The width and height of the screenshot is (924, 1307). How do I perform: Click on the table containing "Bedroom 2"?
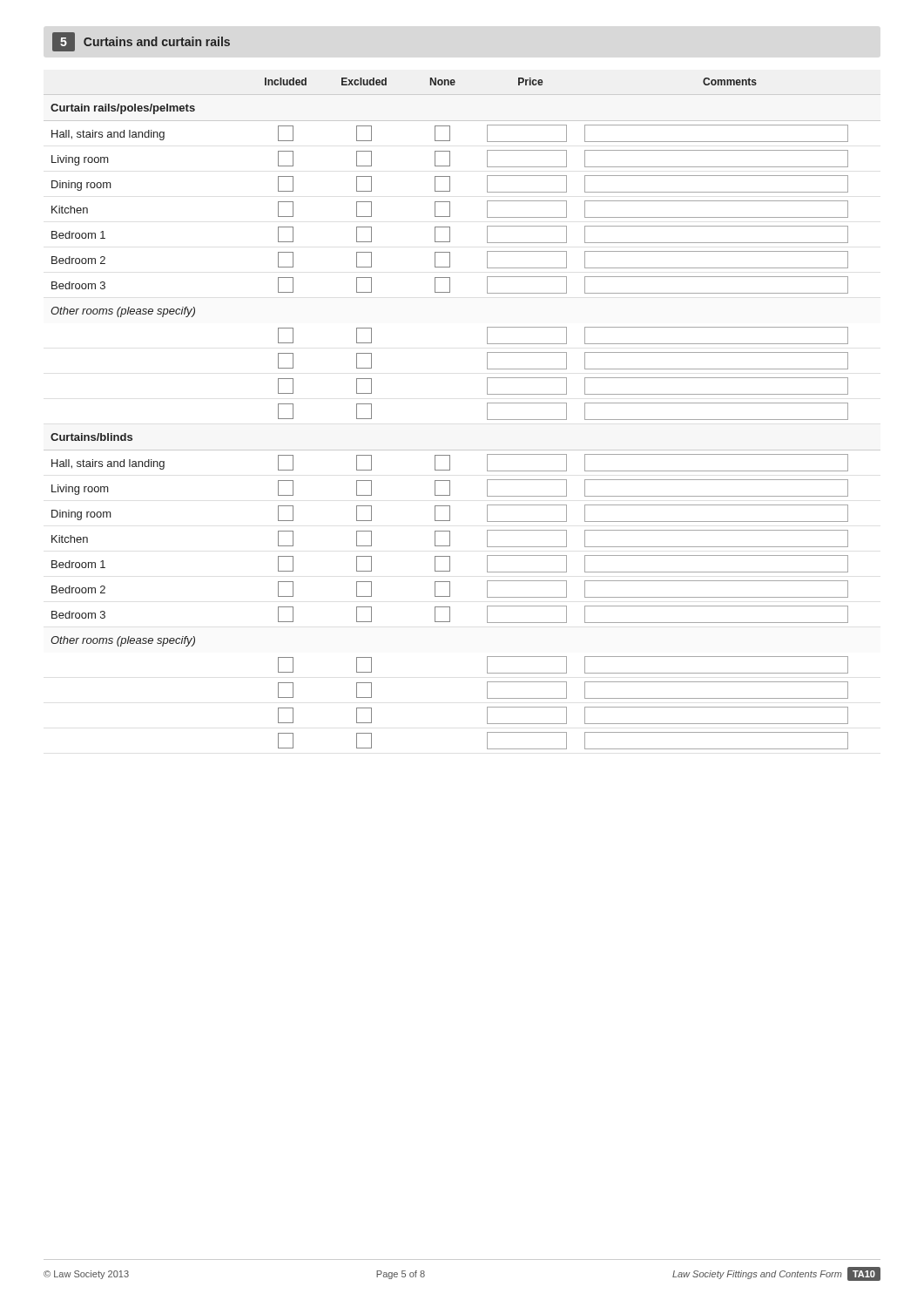tap(462, 412)
